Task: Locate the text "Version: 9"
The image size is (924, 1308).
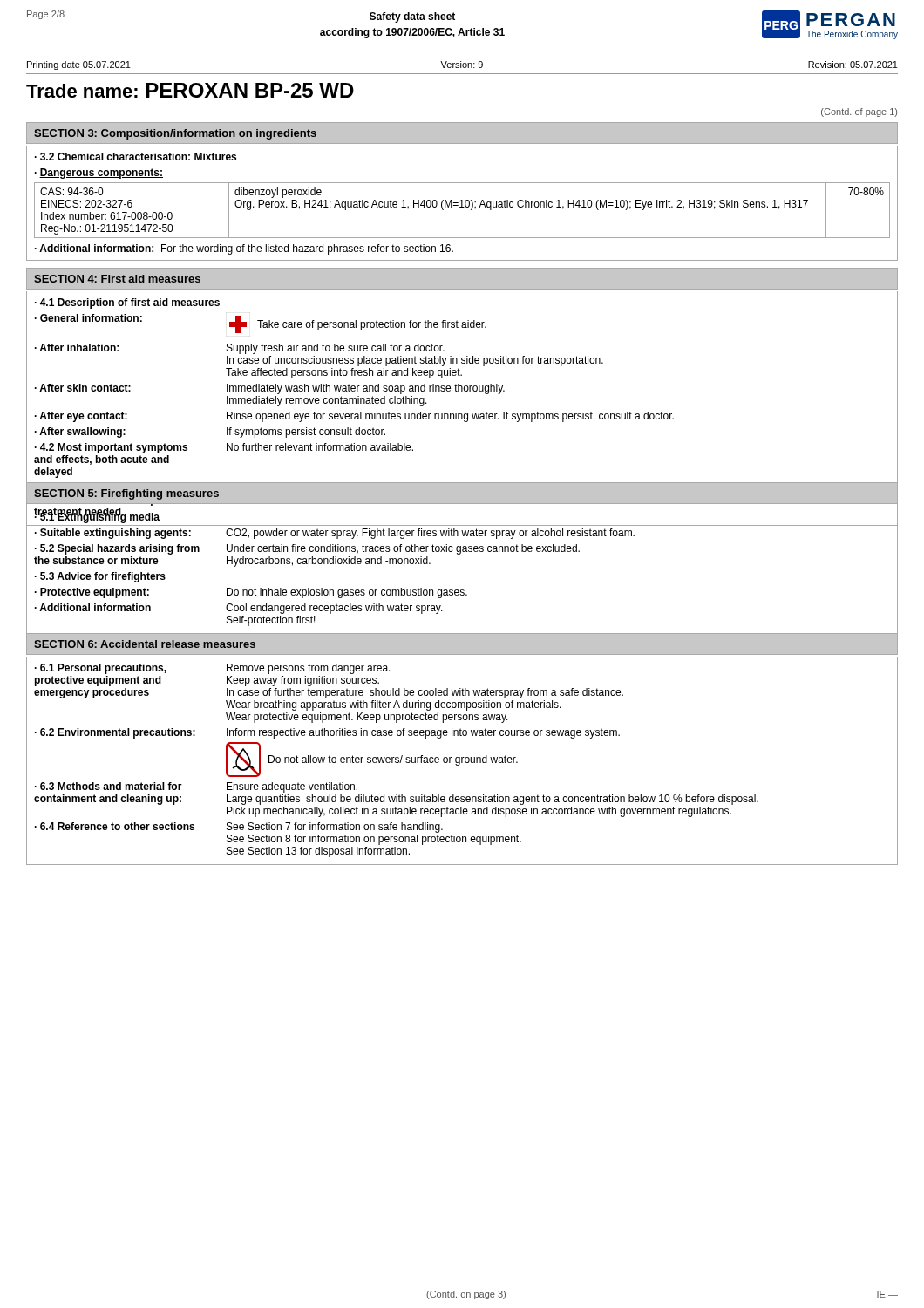Action: pos(462,64)
